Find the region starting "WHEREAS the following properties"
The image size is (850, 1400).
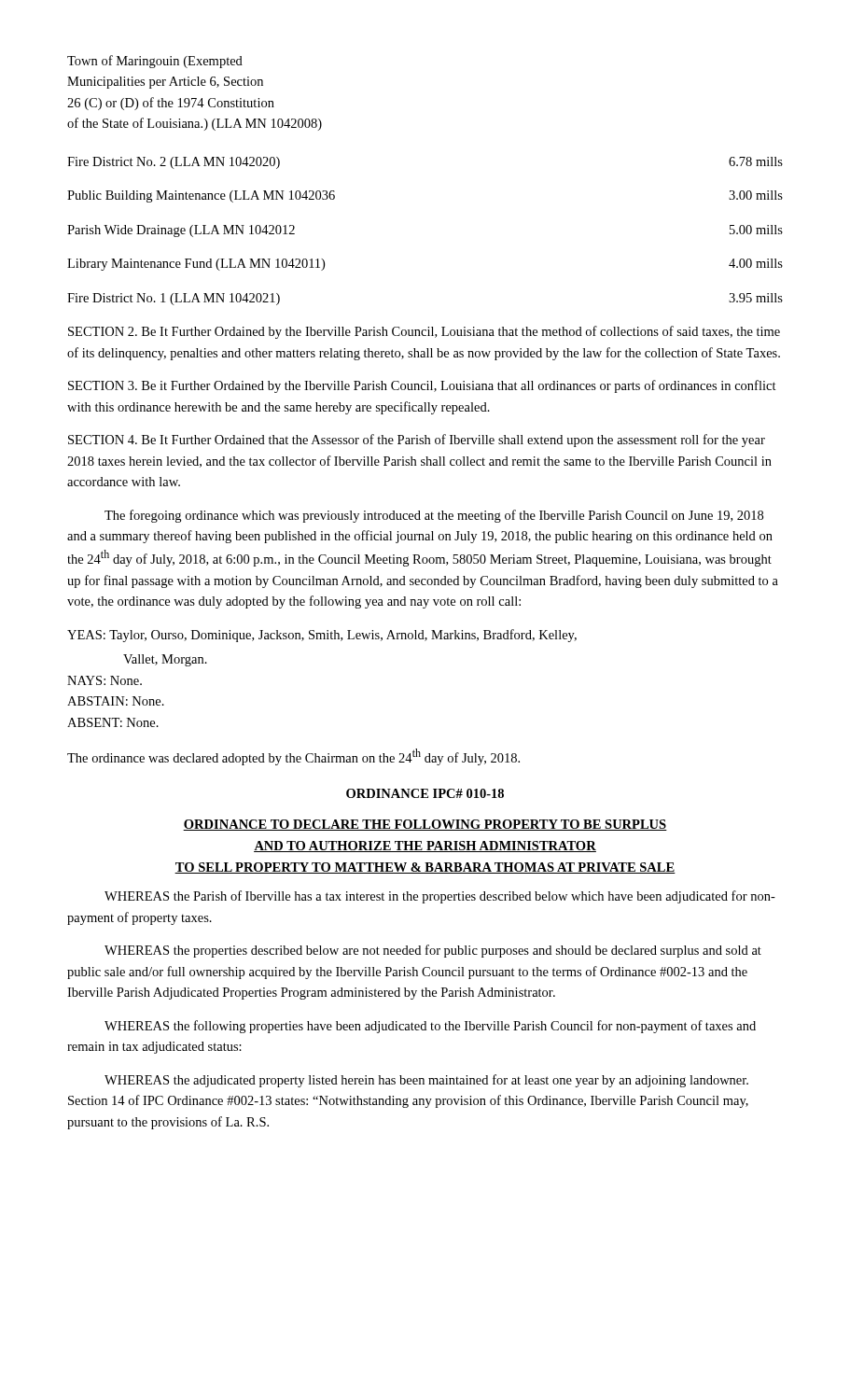[x=412, y=1036]
